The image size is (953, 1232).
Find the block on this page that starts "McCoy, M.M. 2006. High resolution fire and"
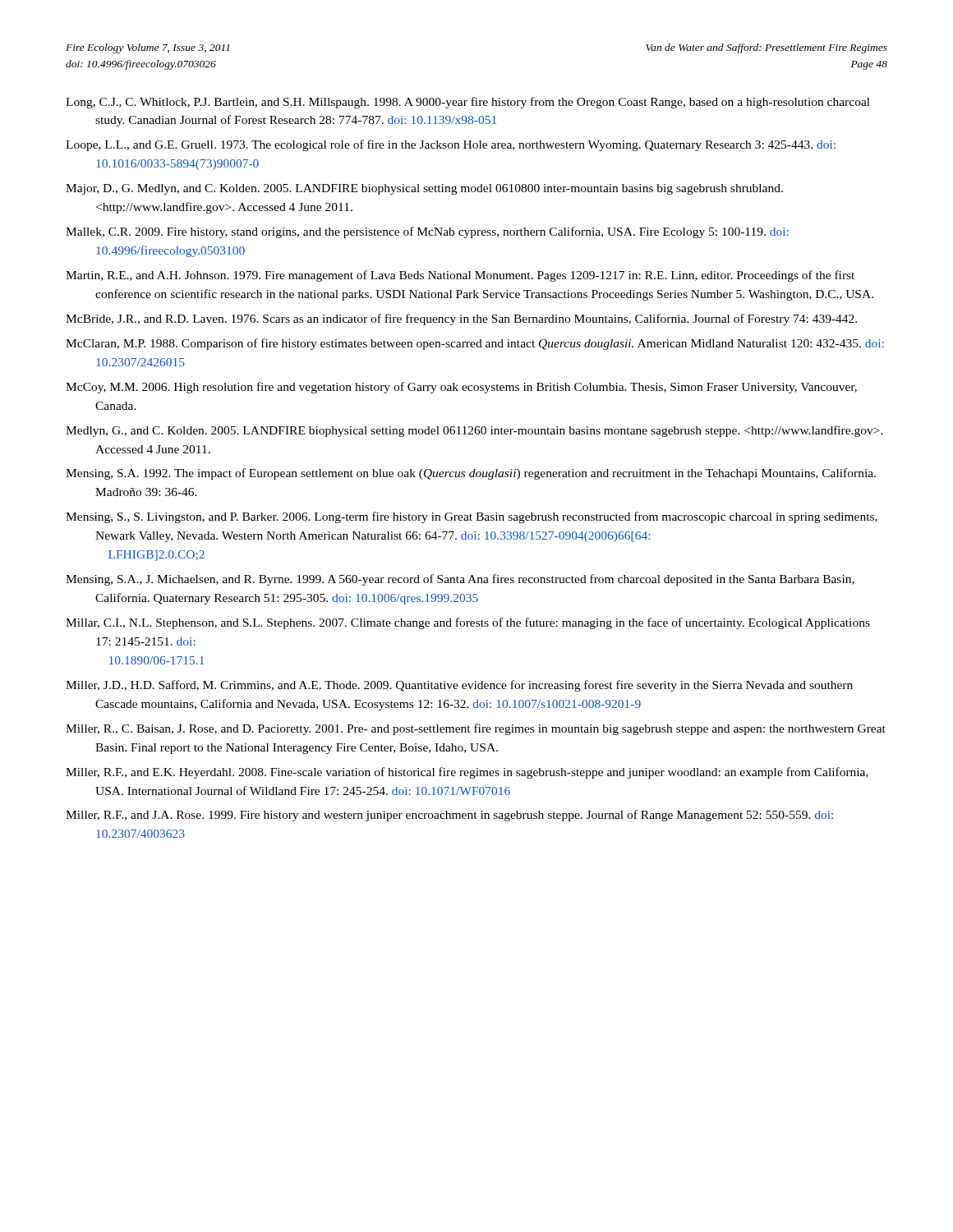pos(462,396)
